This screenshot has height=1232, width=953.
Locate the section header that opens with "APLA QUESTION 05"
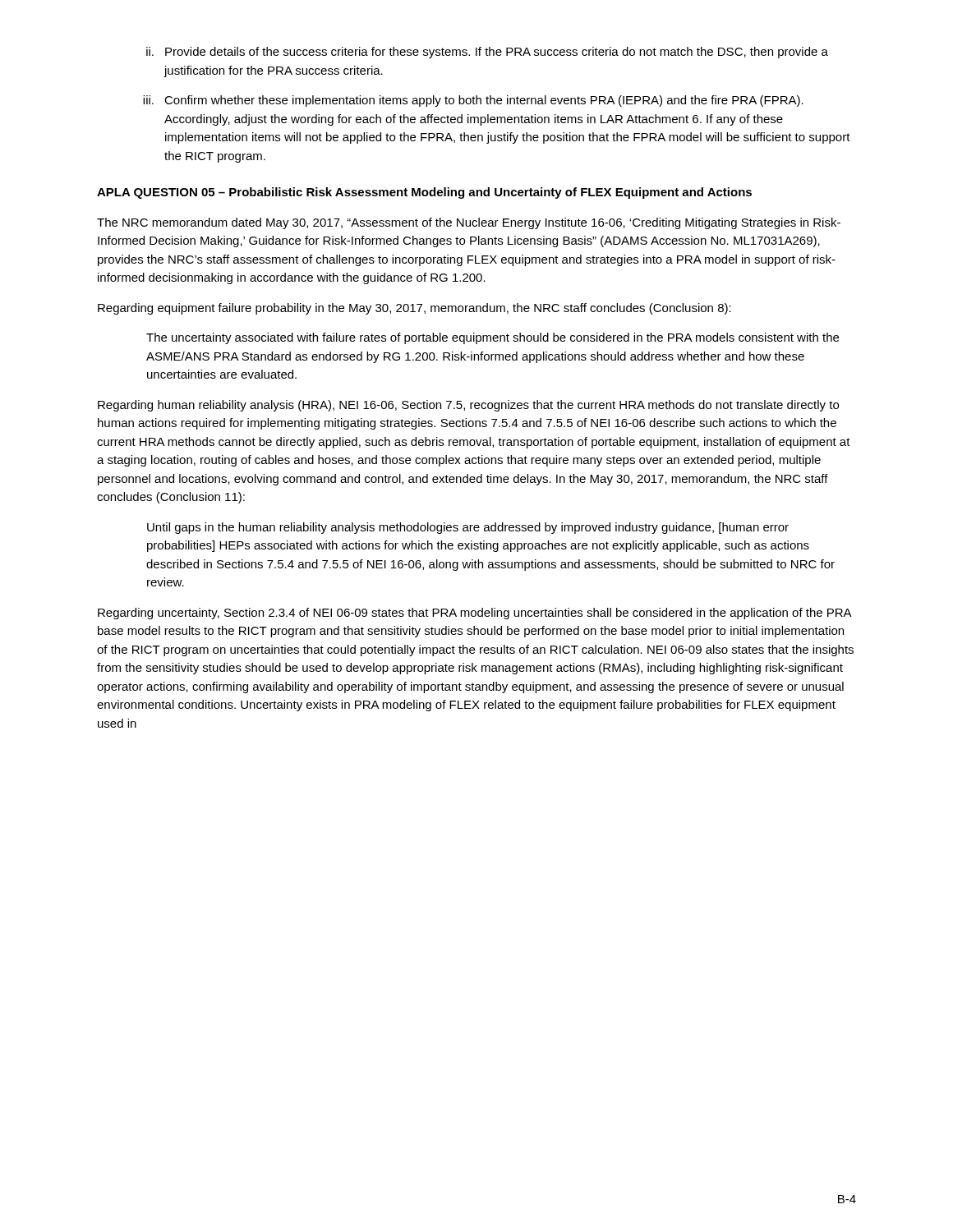point(425,192)
